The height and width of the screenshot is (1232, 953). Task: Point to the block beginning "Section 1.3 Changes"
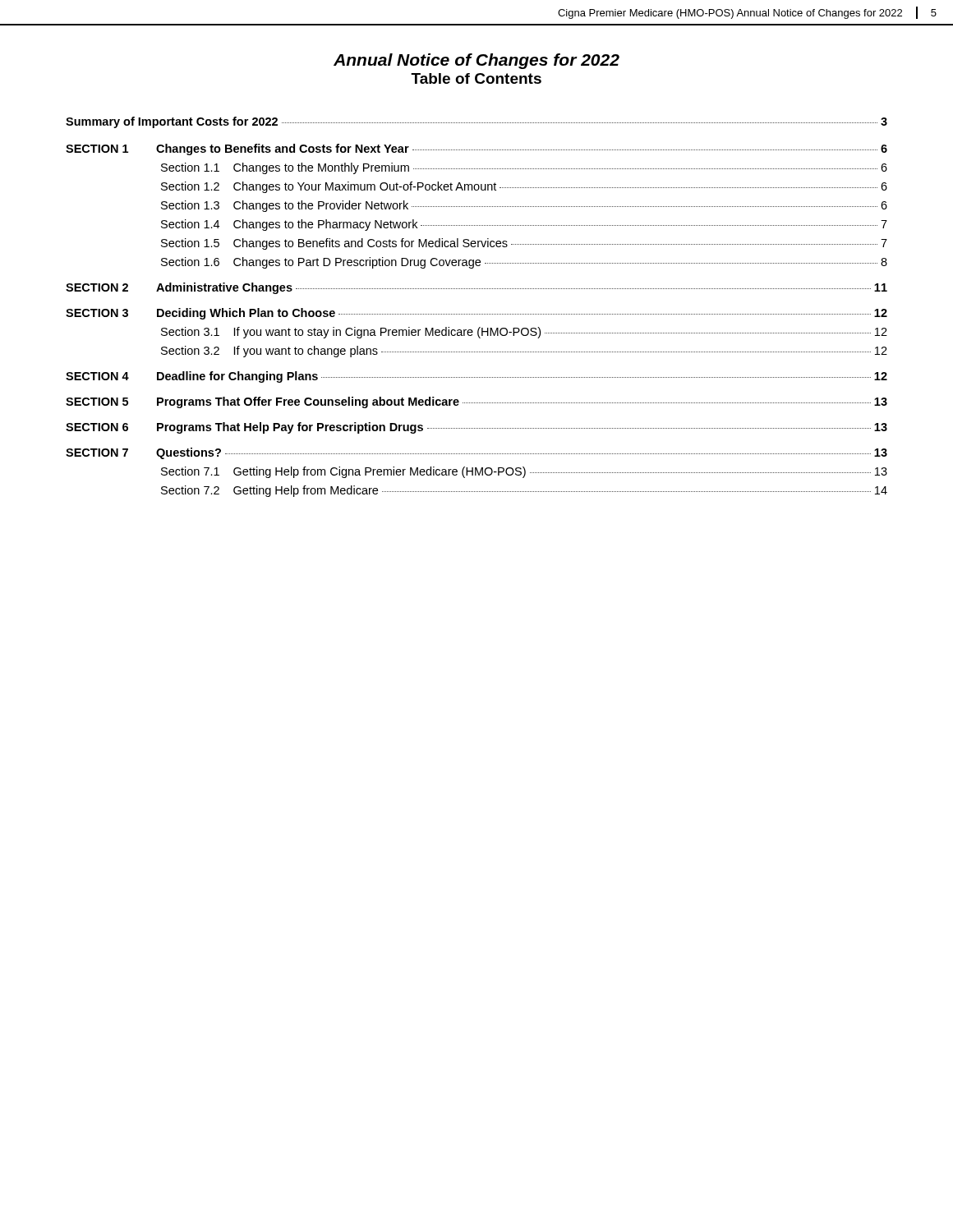coord(524,203)
